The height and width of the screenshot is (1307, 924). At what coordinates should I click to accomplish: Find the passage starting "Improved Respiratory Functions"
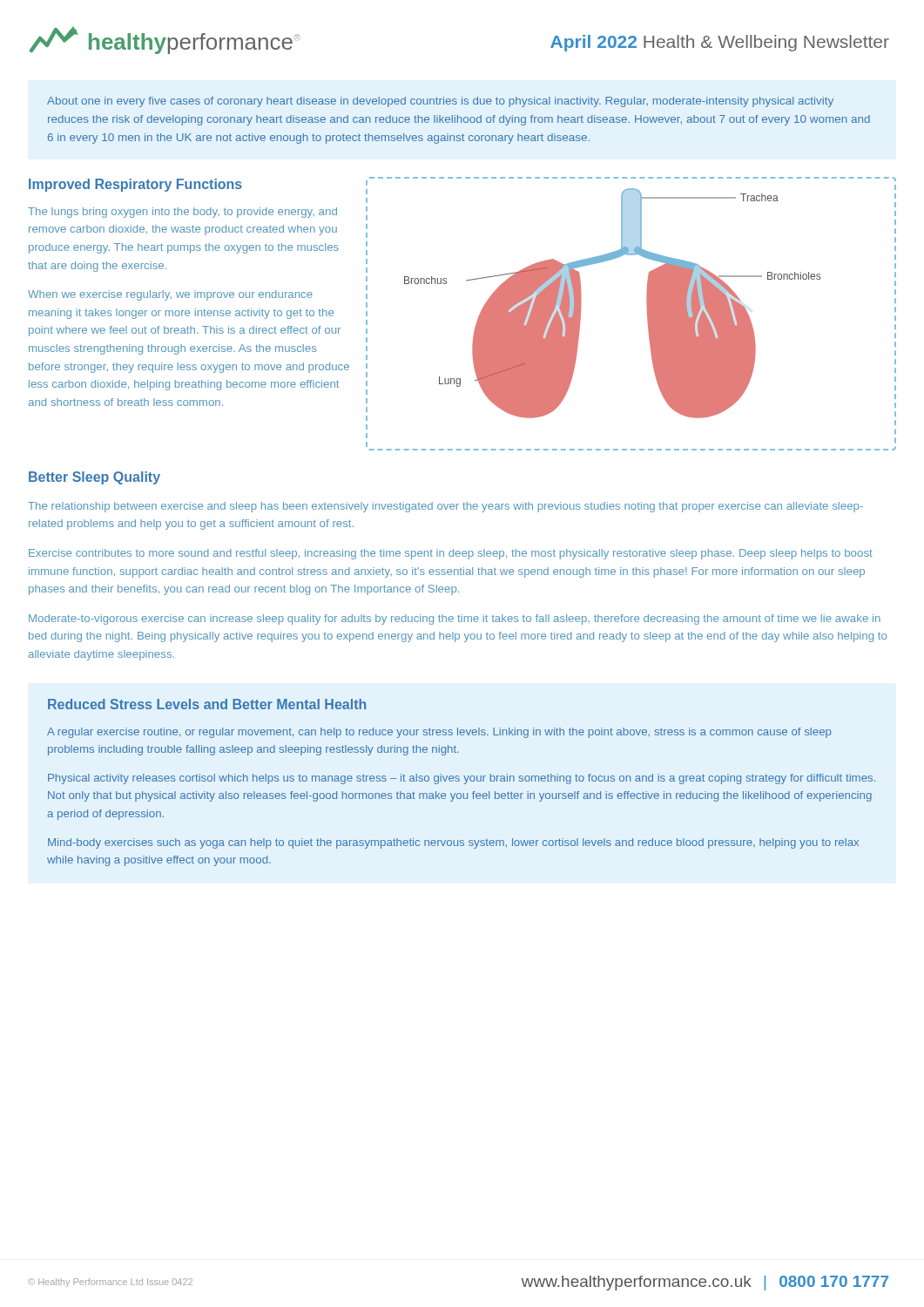(x=135, y=184)
